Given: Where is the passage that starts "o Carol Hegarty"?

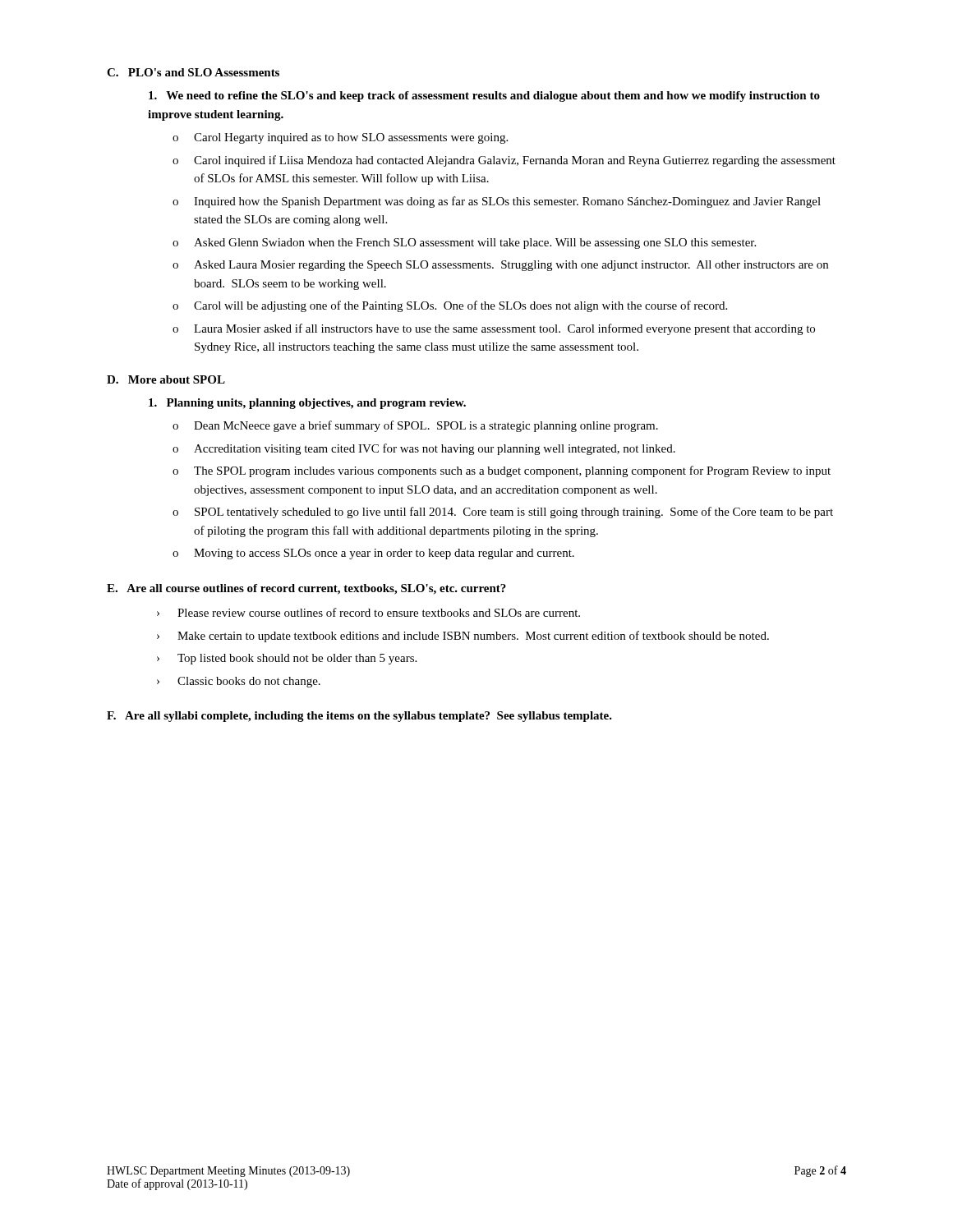Looking at the screenshot, I should click(341, 137).
